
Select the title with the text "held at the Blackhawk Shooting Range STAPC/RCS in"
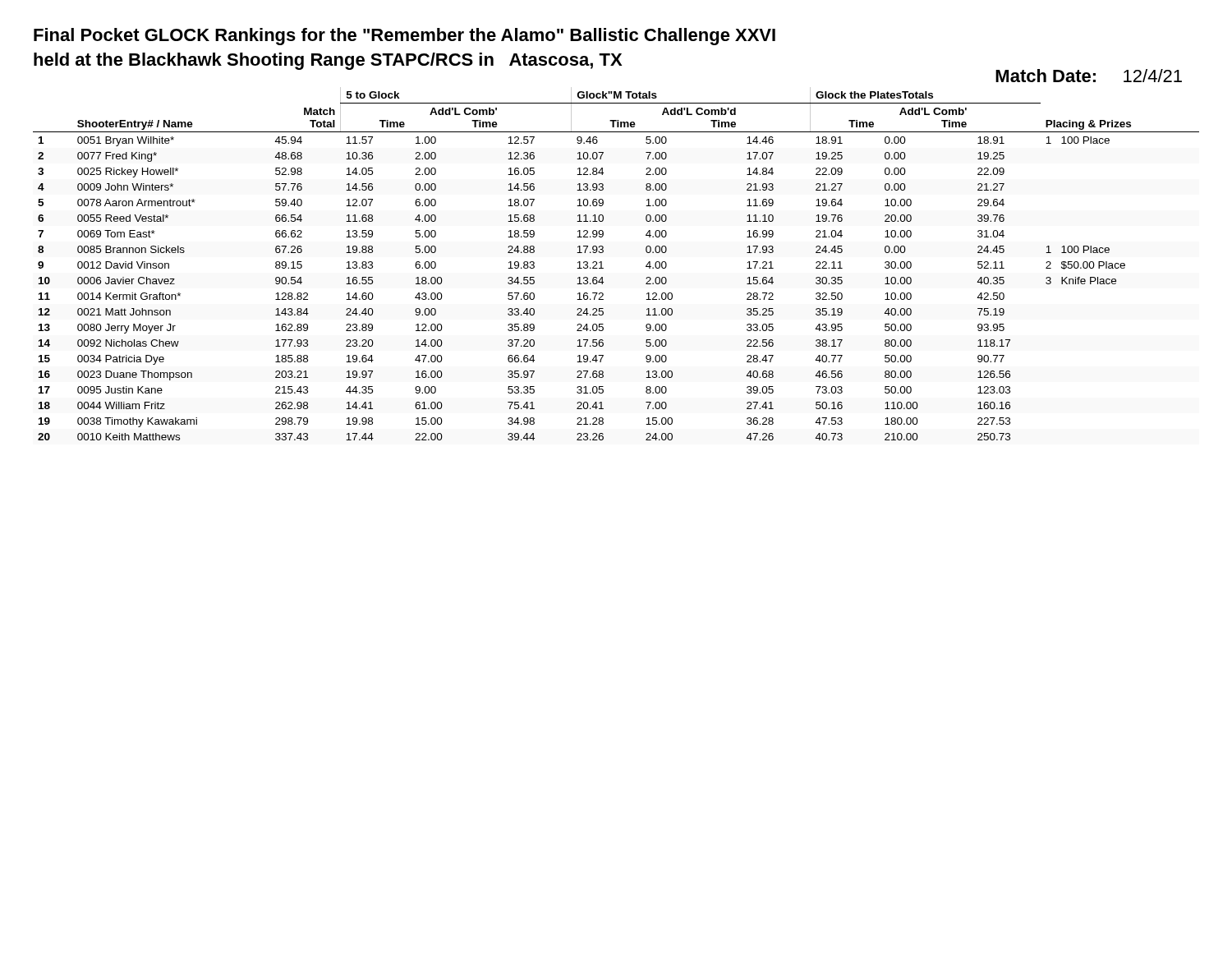click(x=328, y=60)
